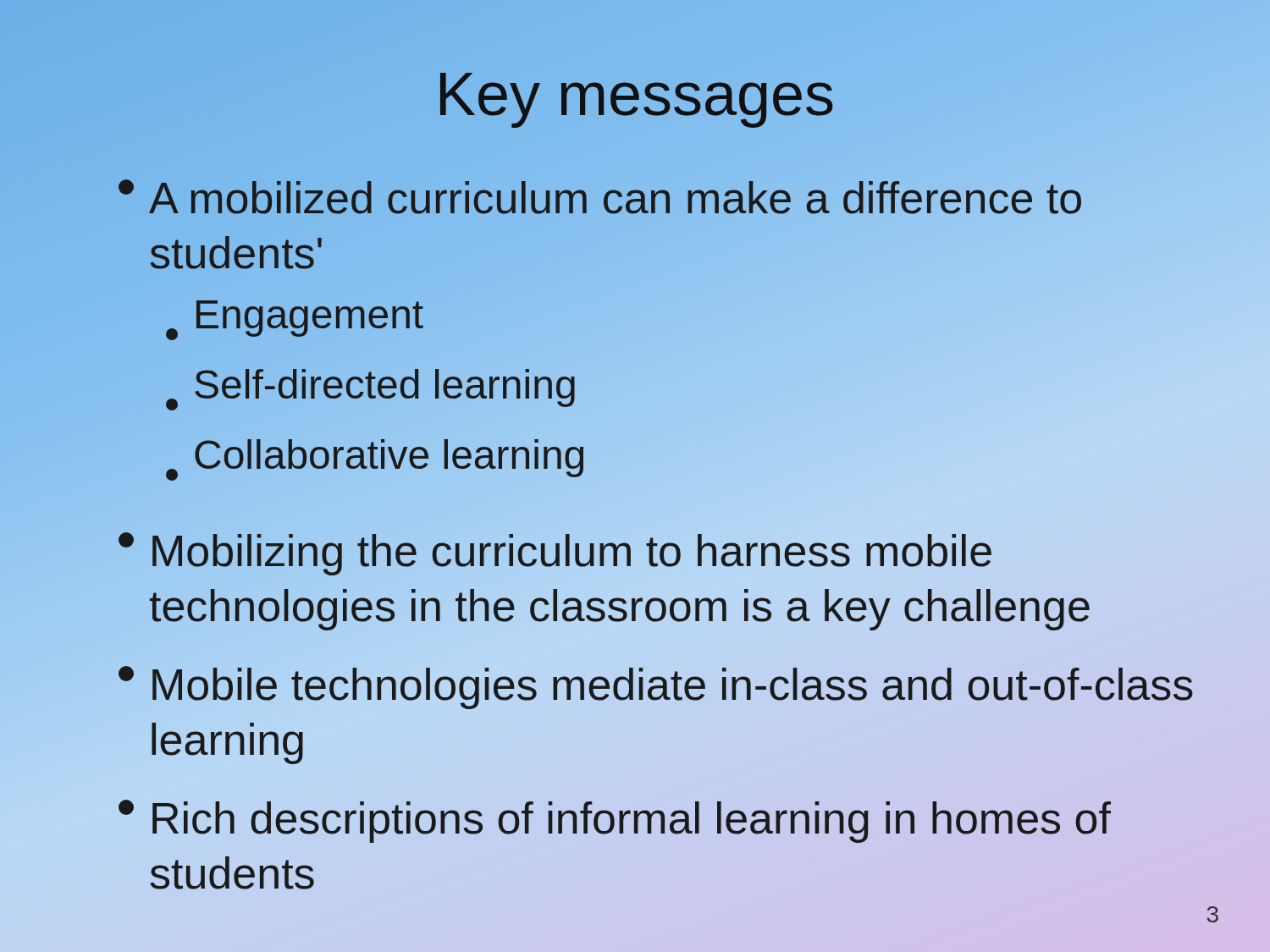Viewport: 1270px width, 952px height.
Task: Point to the block starting "Rich descriptions of informal"
Action: [x=660, y=846]
